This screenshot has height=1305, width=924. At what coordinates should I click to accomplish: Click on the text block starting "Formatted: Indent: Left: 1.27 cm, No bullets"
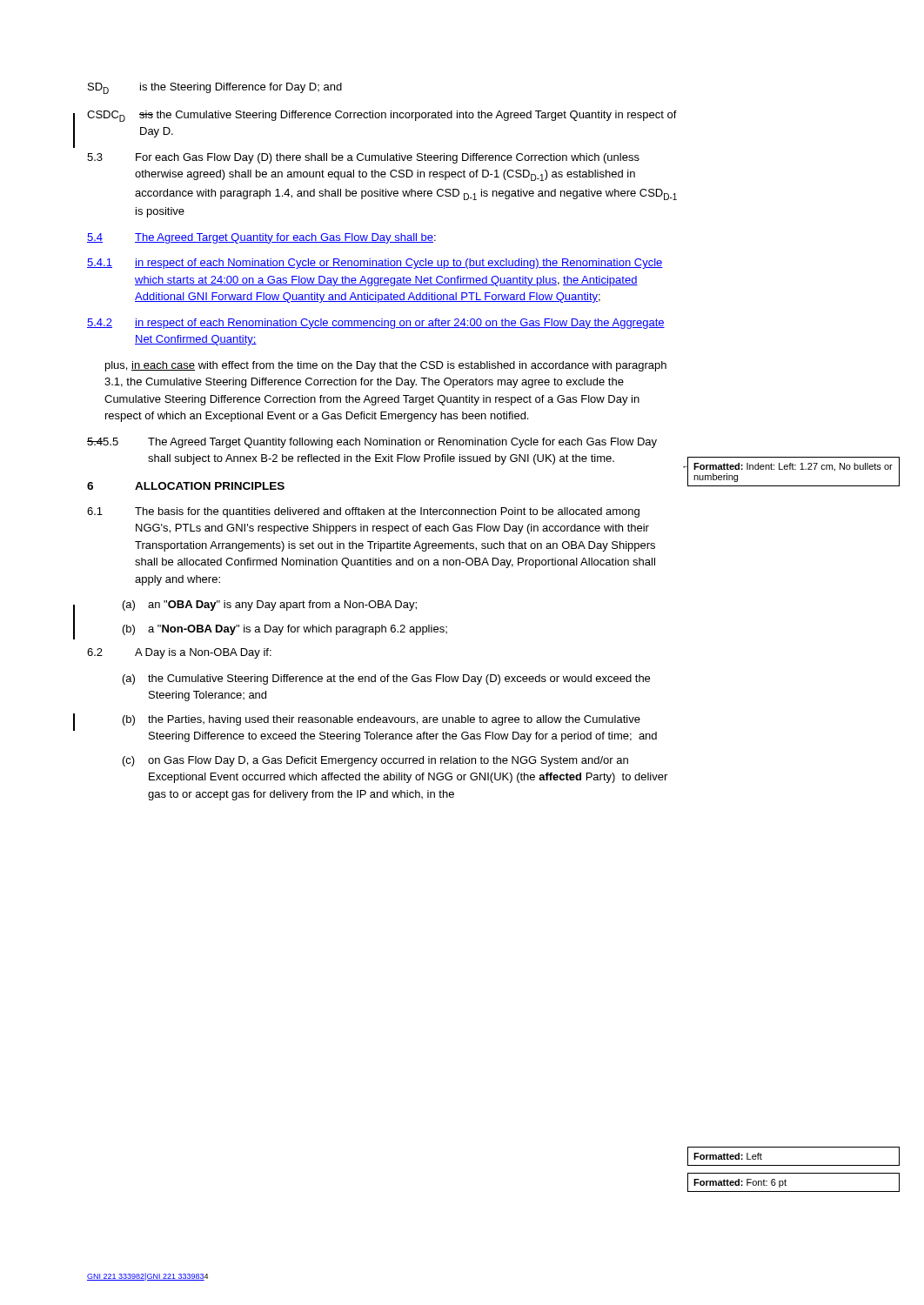coord(793,471)
